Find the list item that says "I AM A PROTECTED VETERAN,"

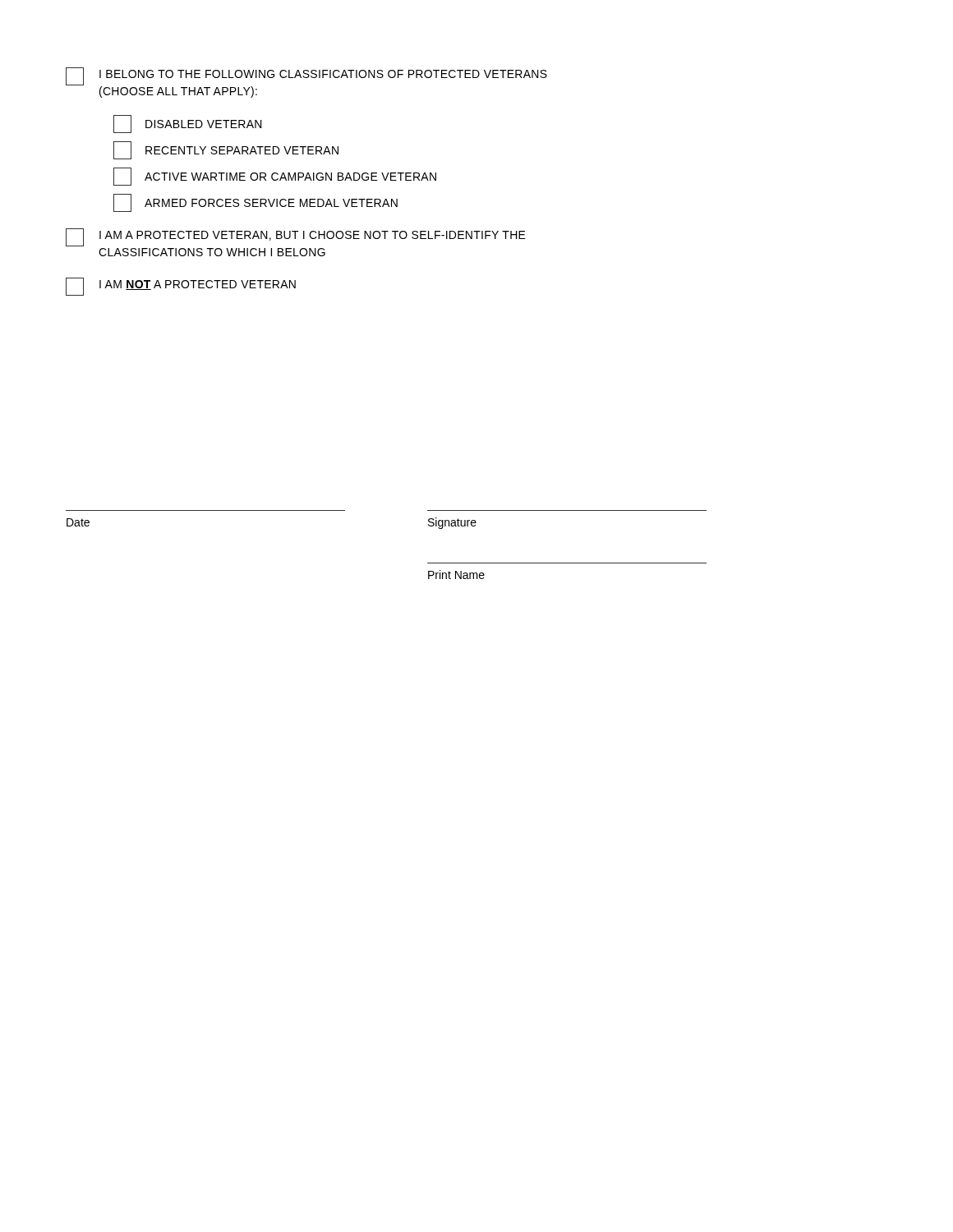(296, 244)
